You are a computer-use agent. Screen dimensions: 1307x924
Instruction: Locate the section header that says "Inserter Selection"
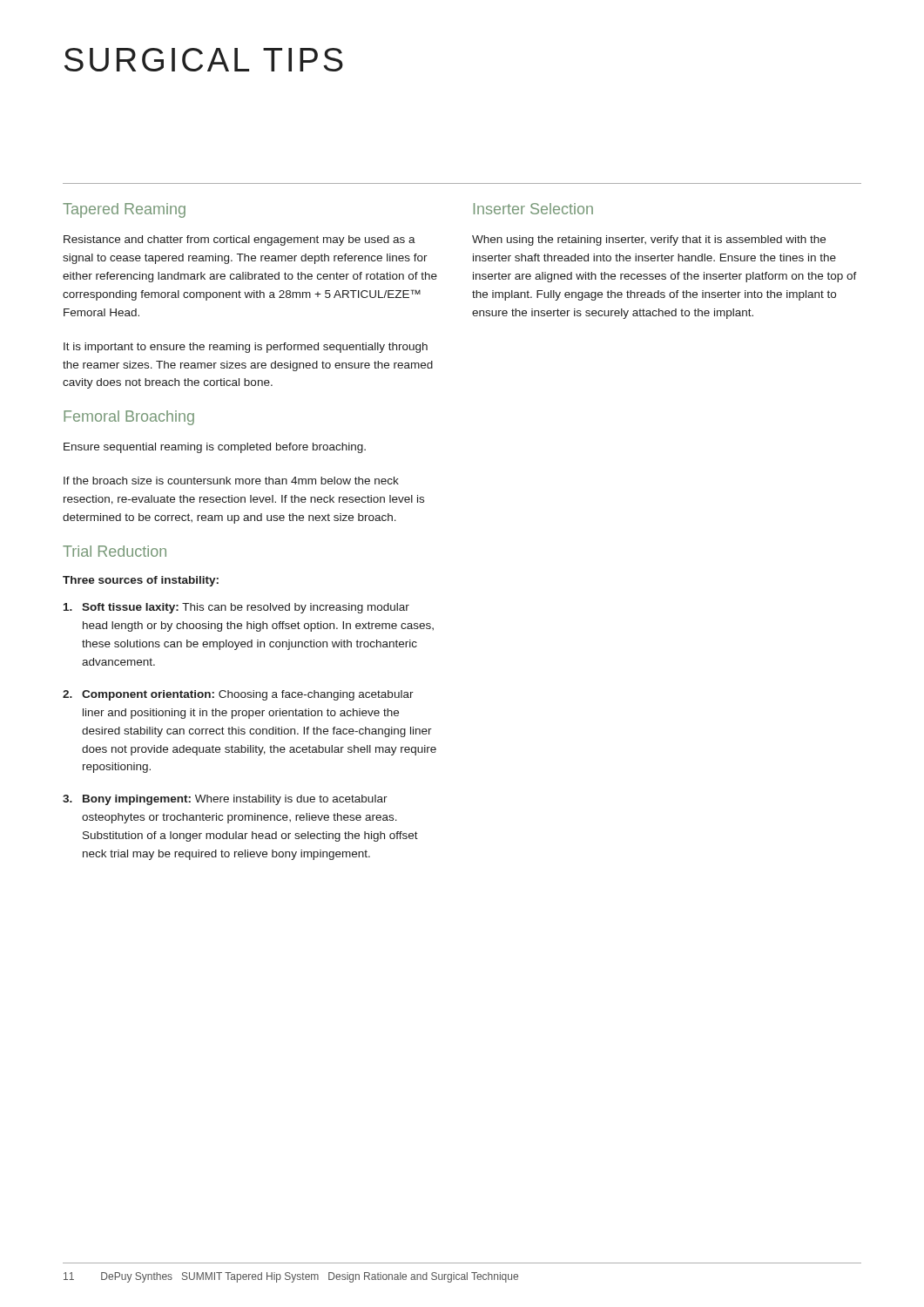pos(533,209)
